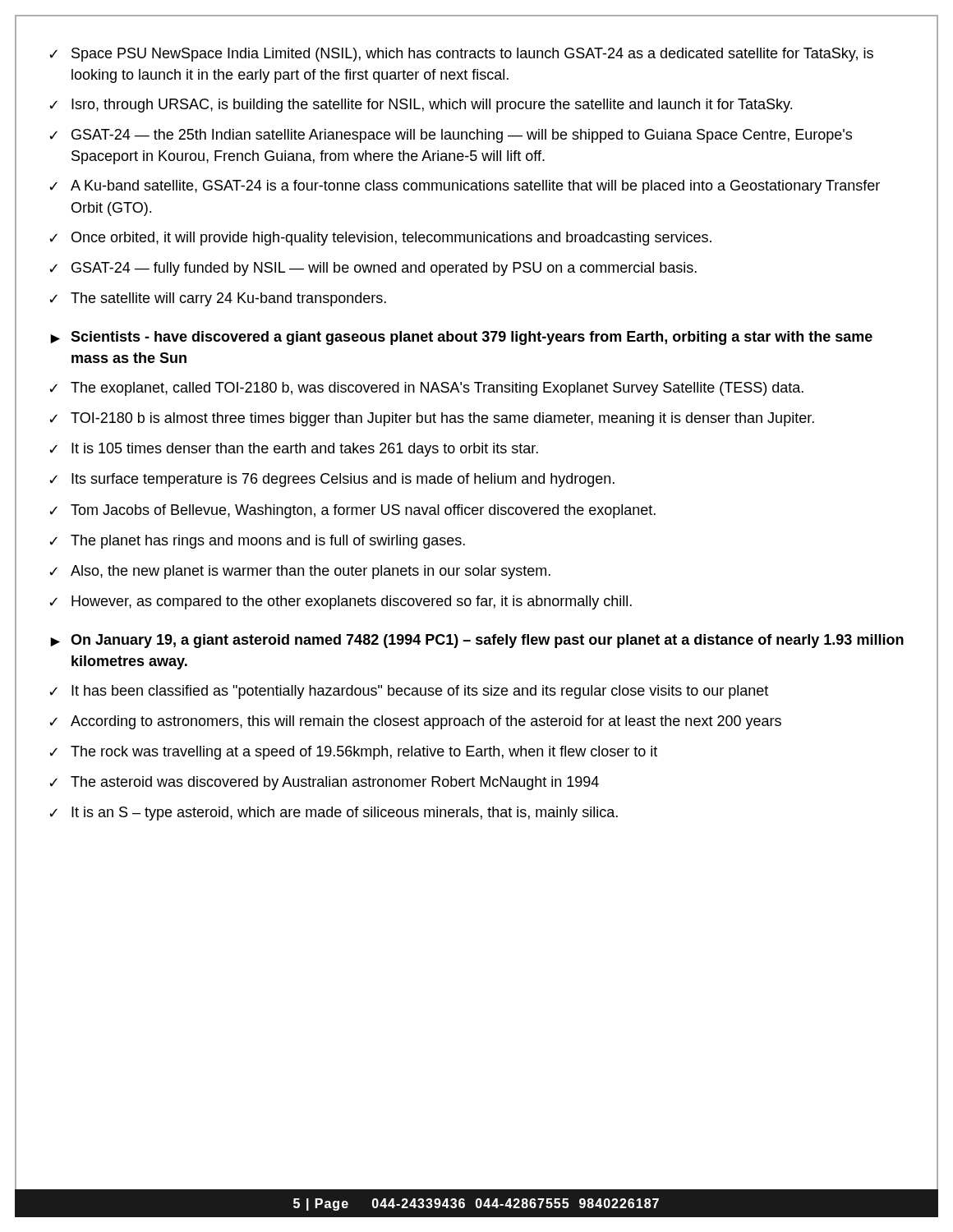953x1232 pixels.
Task: Find the element starting "✓ The exoplanet, called TOI-2180 b, was discovered"
Action: [x=476, y=388]
